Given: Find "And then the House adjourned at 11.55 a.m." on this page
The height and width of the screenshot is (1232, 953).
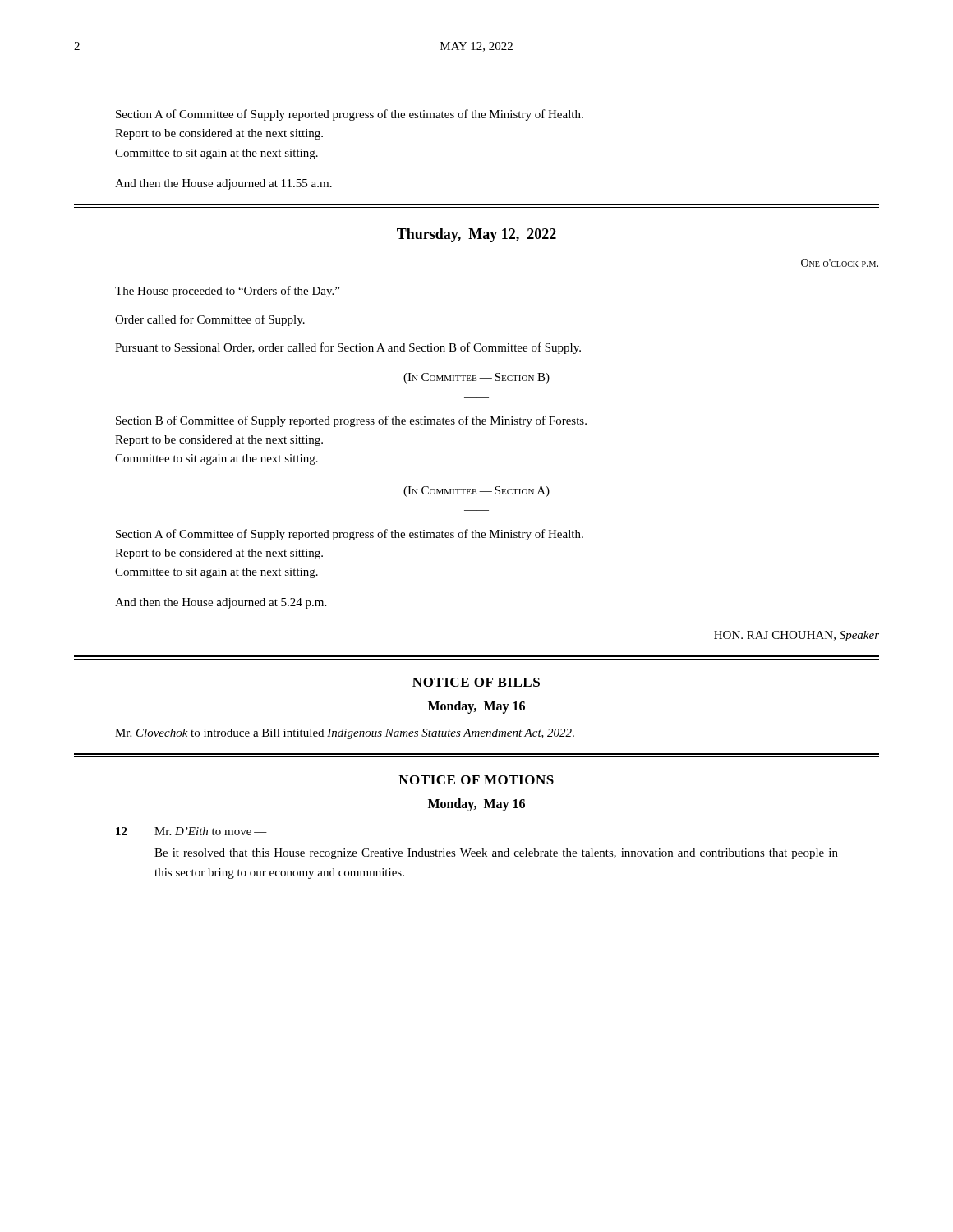Looking at the screenshot, I should click(223, 184).
